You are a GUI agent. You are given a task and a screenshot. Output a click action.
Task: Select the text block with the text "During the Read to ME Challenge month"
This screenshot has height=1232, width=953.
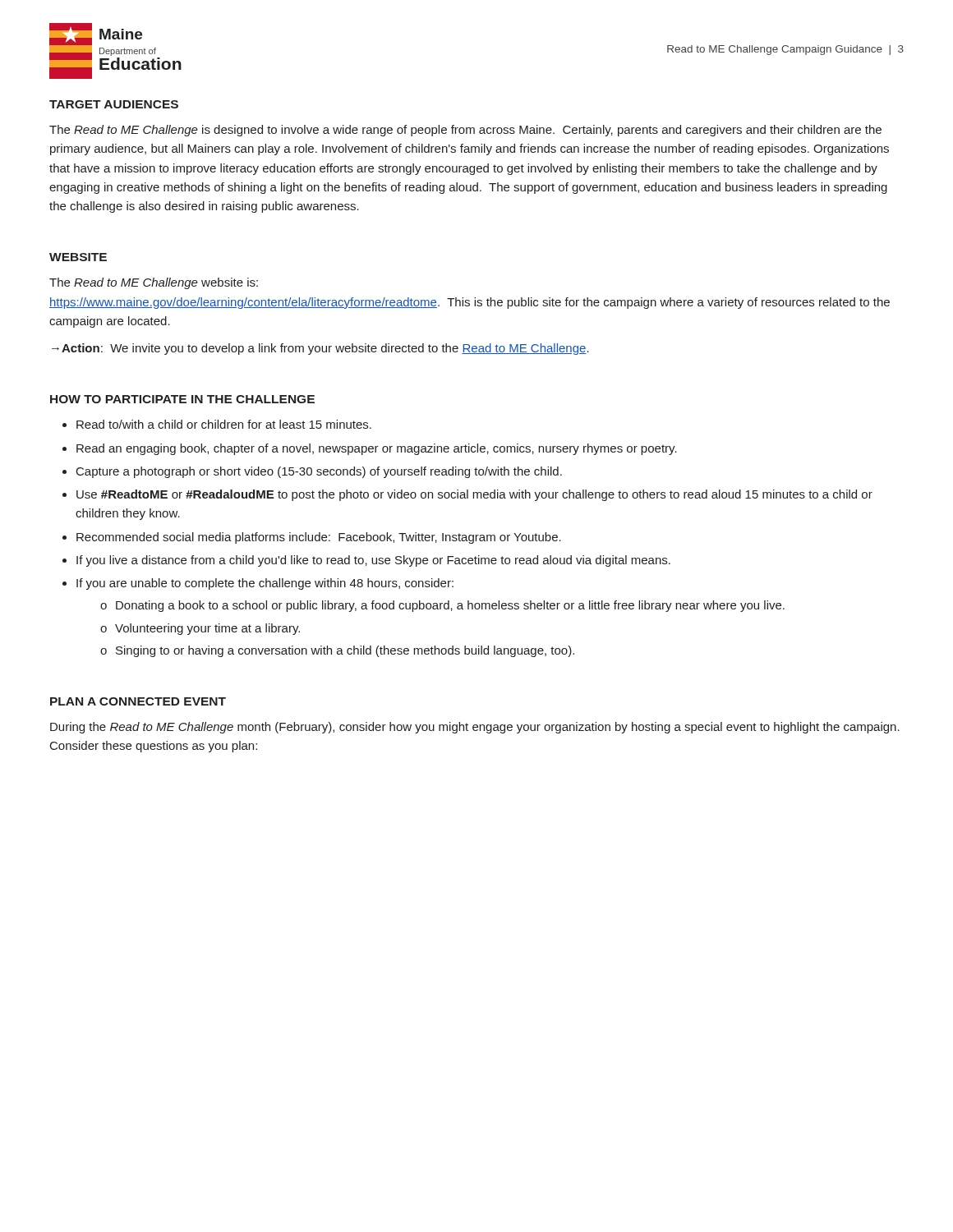[476, 736]
